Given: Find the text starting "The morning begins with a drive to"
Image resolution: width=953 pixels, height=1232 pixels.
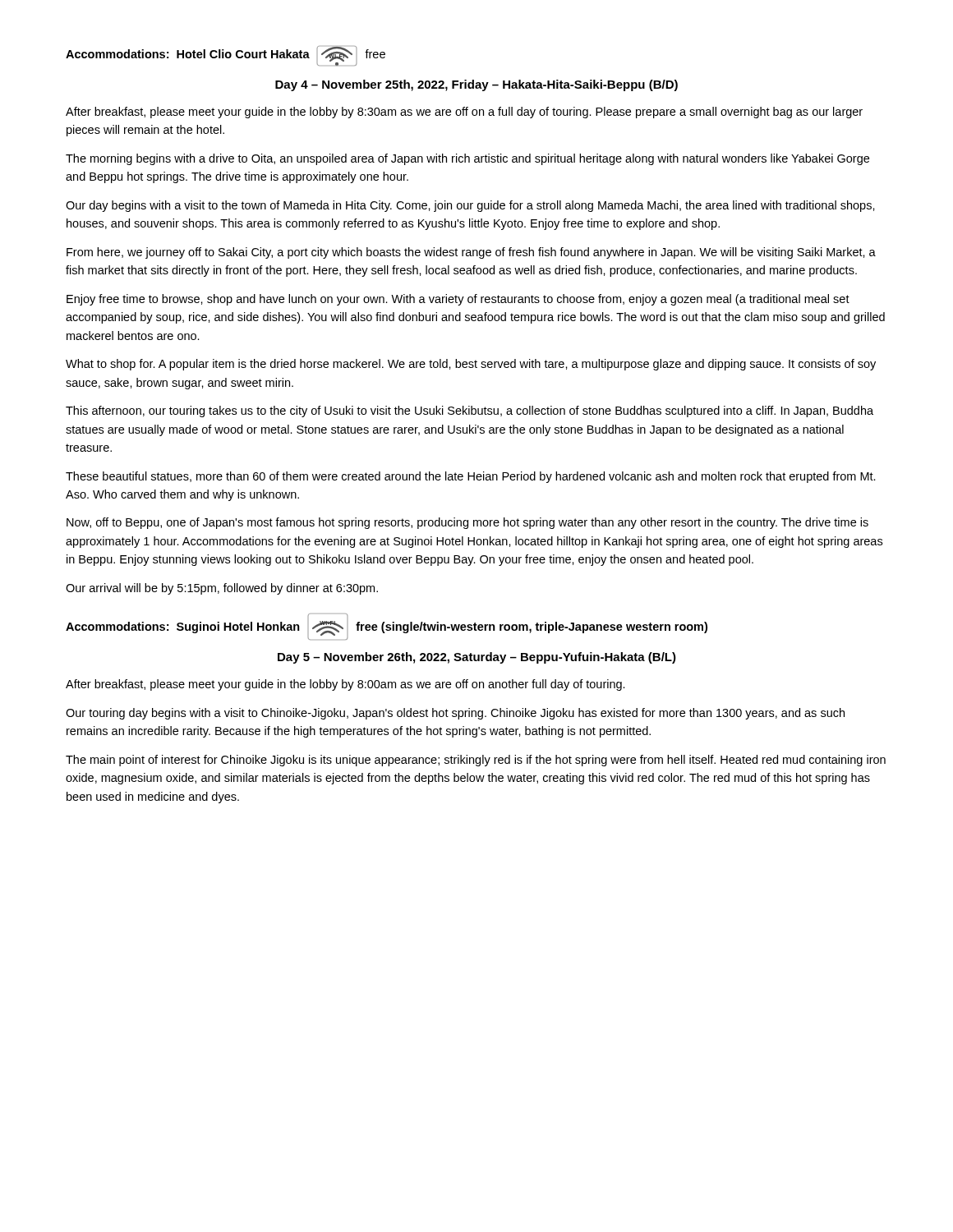Looking at the screenshot, I should pos(468,168).
